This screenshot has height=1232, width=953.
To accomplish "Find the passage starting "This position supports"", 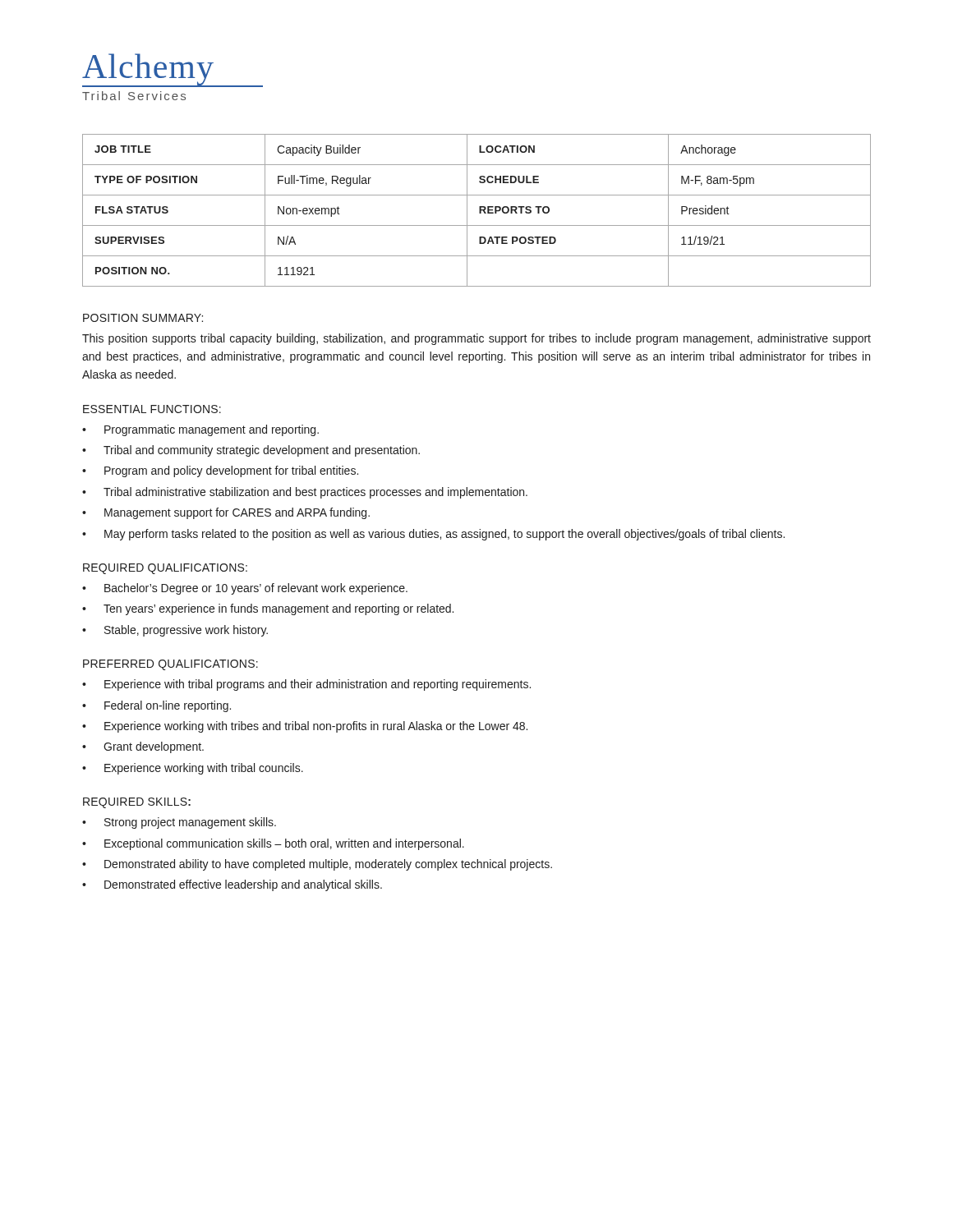I will coord(476,357).
